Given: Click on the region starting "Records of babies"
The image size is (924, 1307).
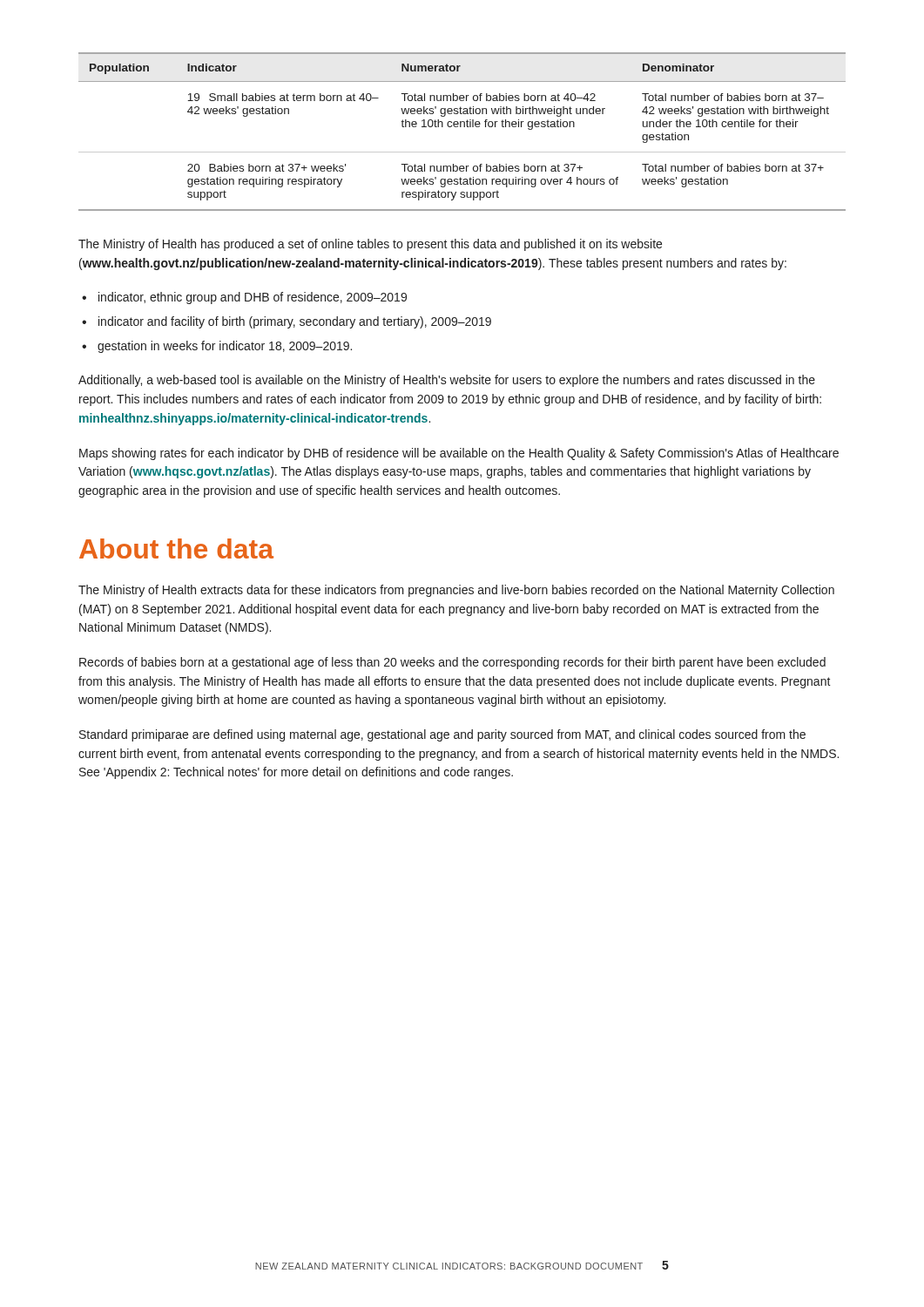Looking at the screenshot, I should pos(454,681).
